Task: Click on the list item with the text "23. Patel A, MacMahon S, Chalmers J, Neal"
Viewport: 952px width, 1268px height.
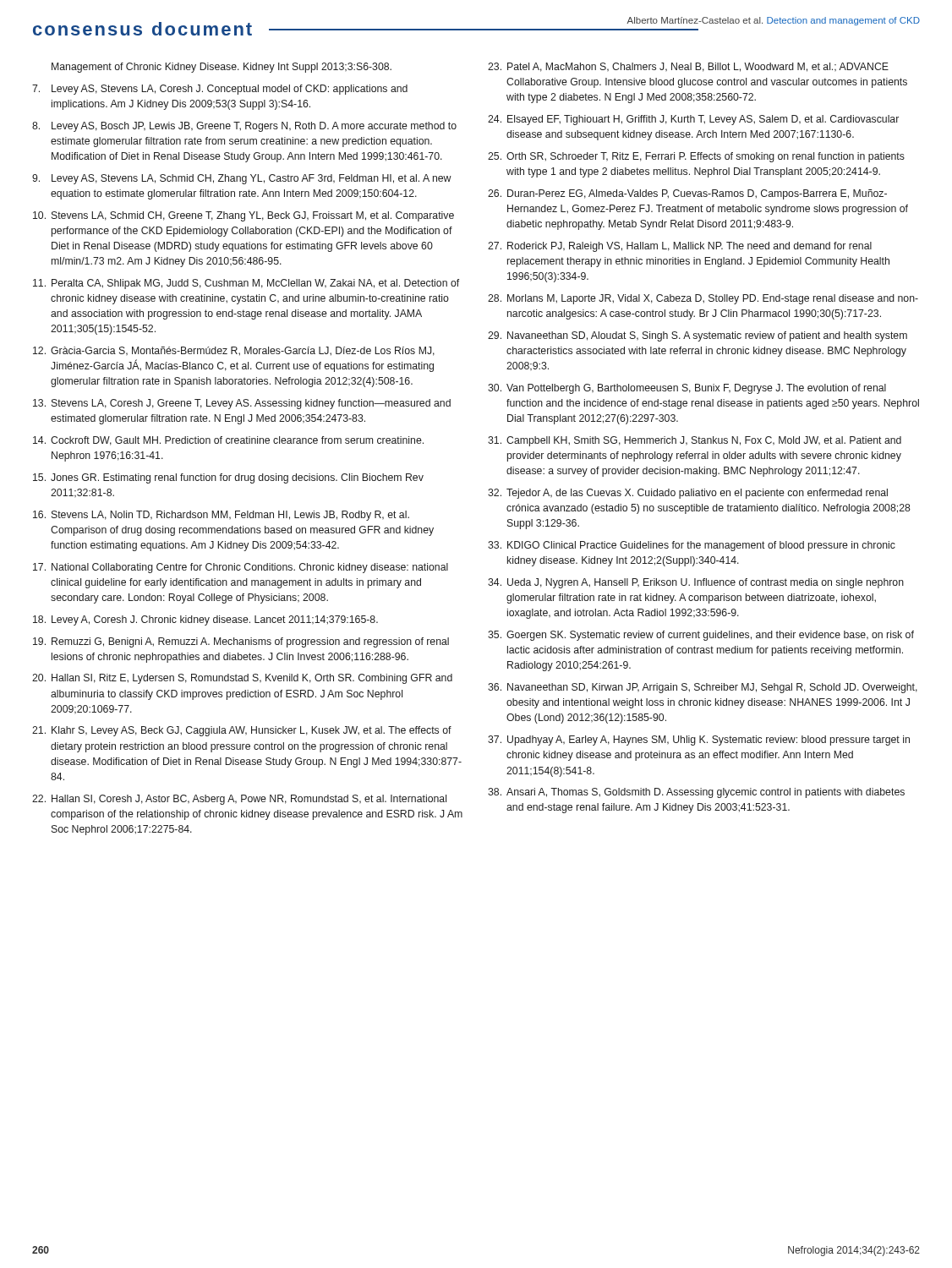Action: tap(704, 82)
